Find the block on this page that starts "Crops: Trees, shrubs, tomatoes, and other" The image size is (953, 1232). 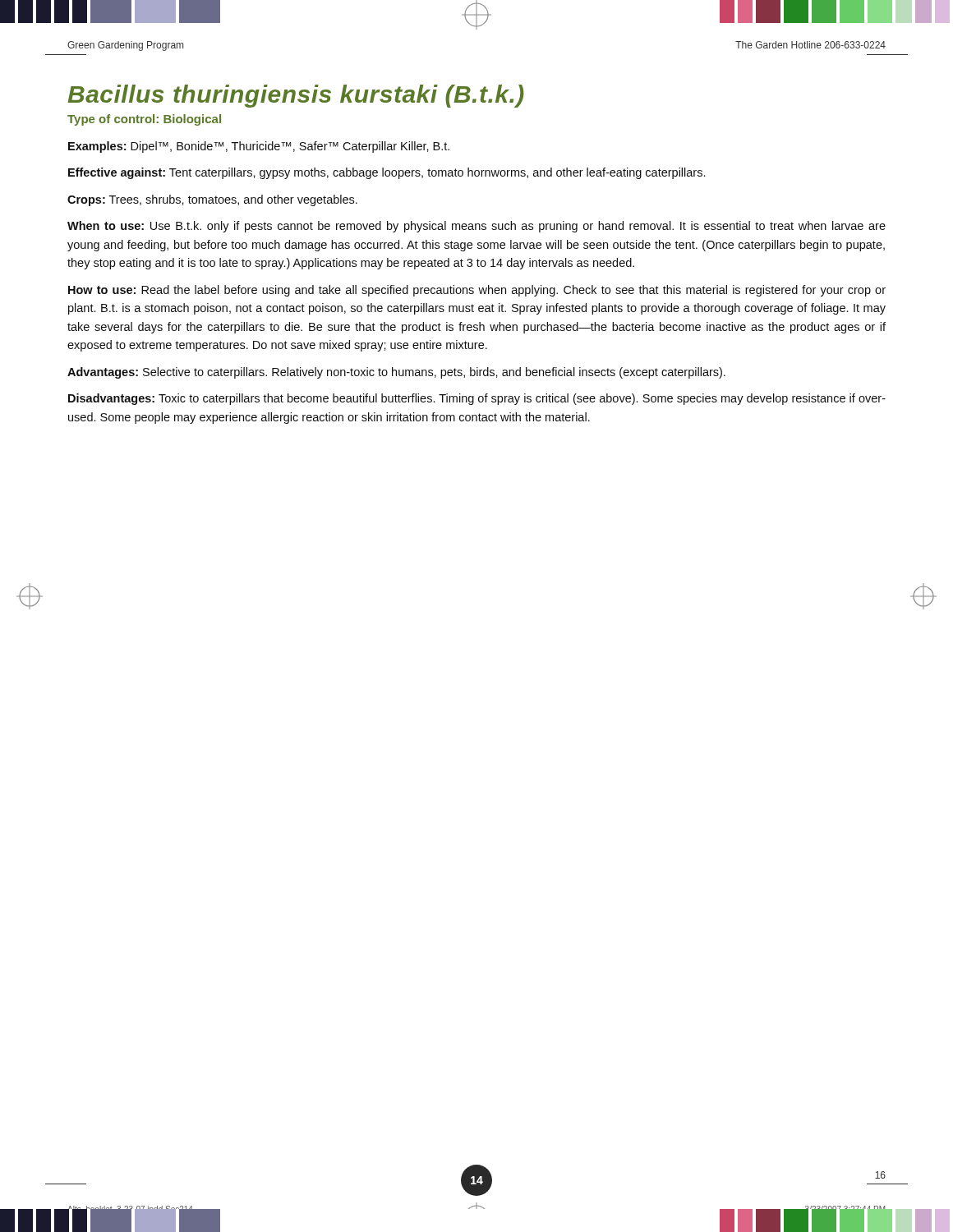click(x=213, y=200)
